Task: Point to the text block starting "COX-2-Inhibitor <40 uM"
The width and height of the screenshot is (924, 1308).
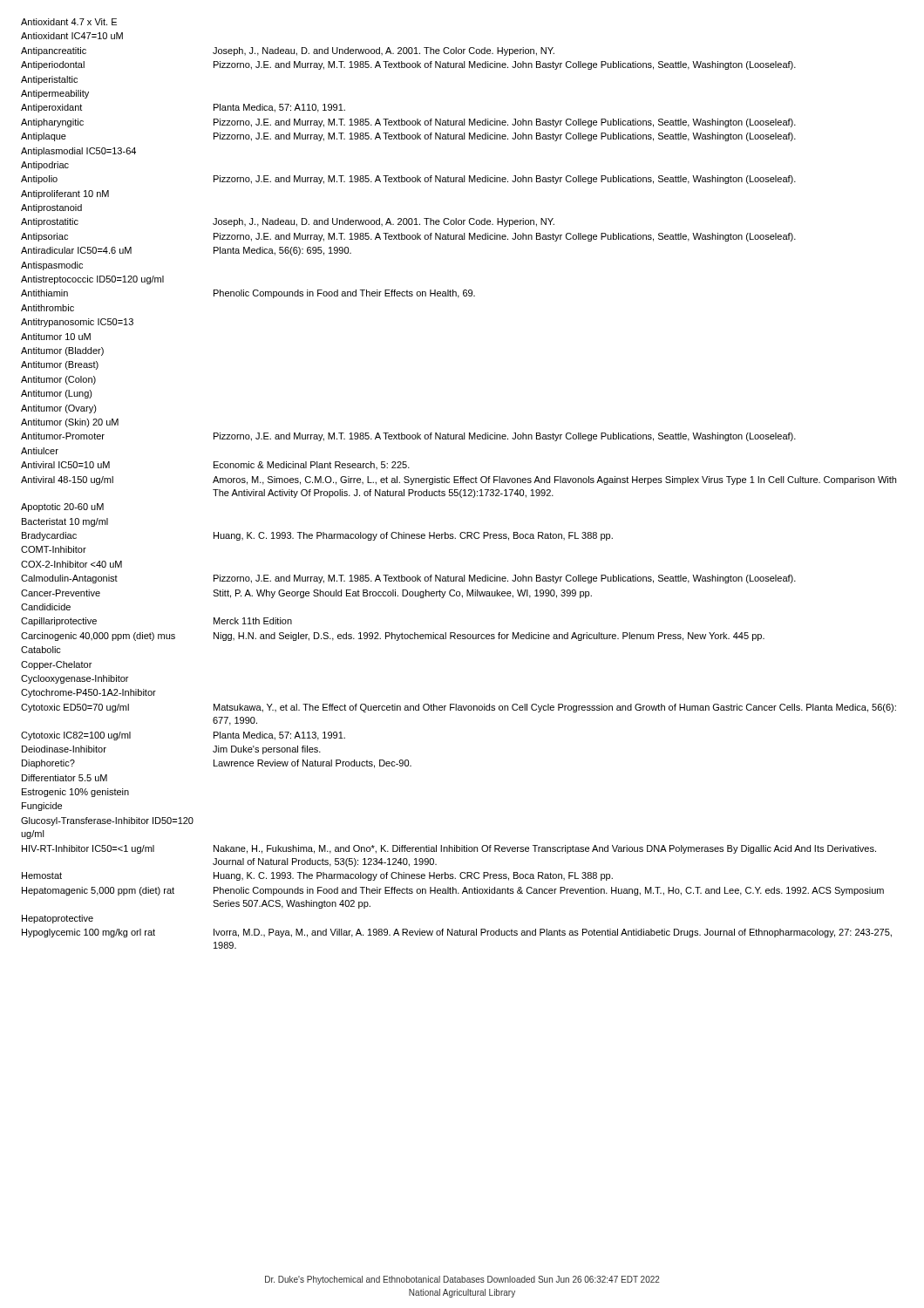Action: (117, 565)
